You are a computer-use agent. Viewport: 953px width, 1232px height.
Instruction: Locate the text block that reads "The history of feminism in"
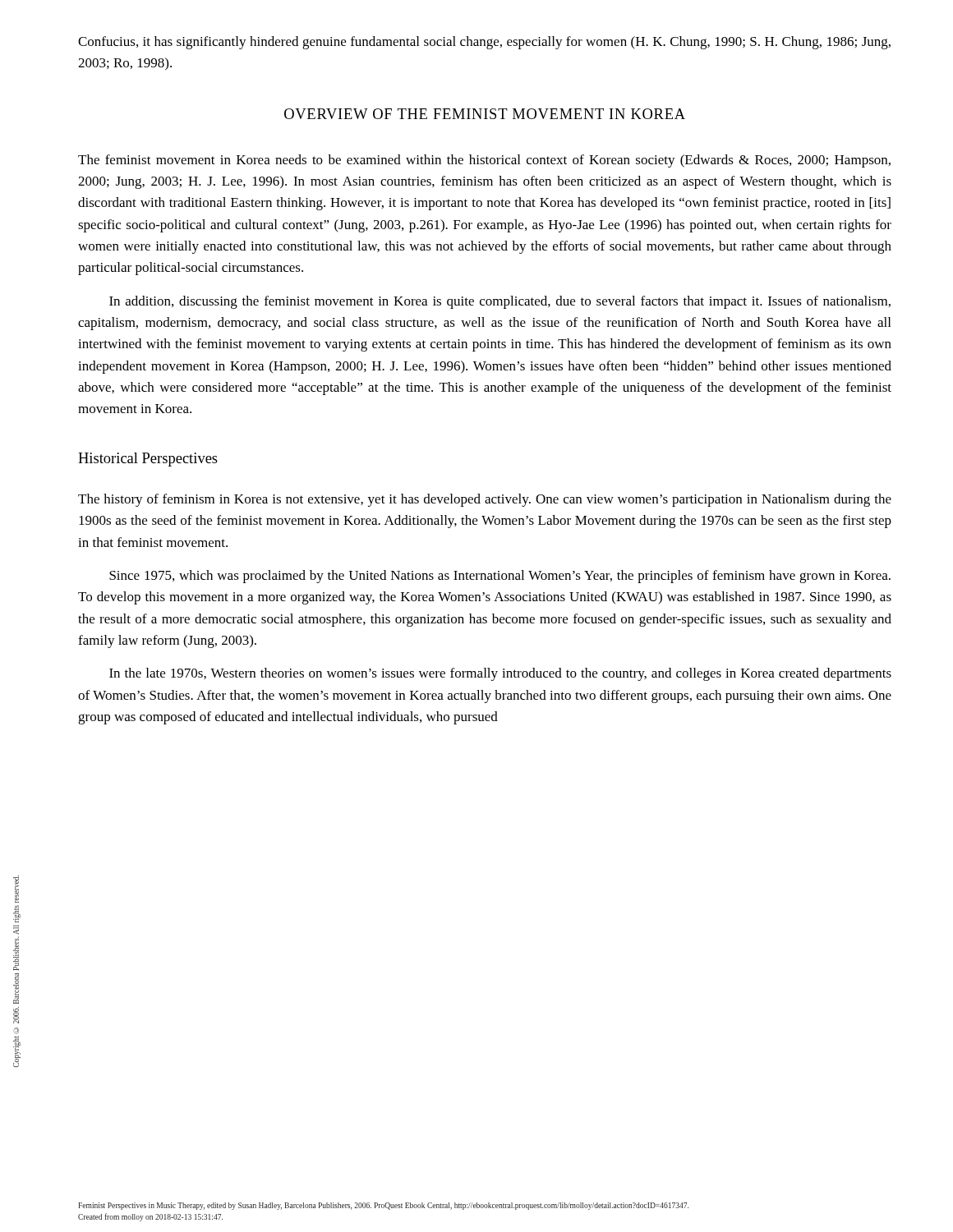pyautogui.click(x=485, y=520)
